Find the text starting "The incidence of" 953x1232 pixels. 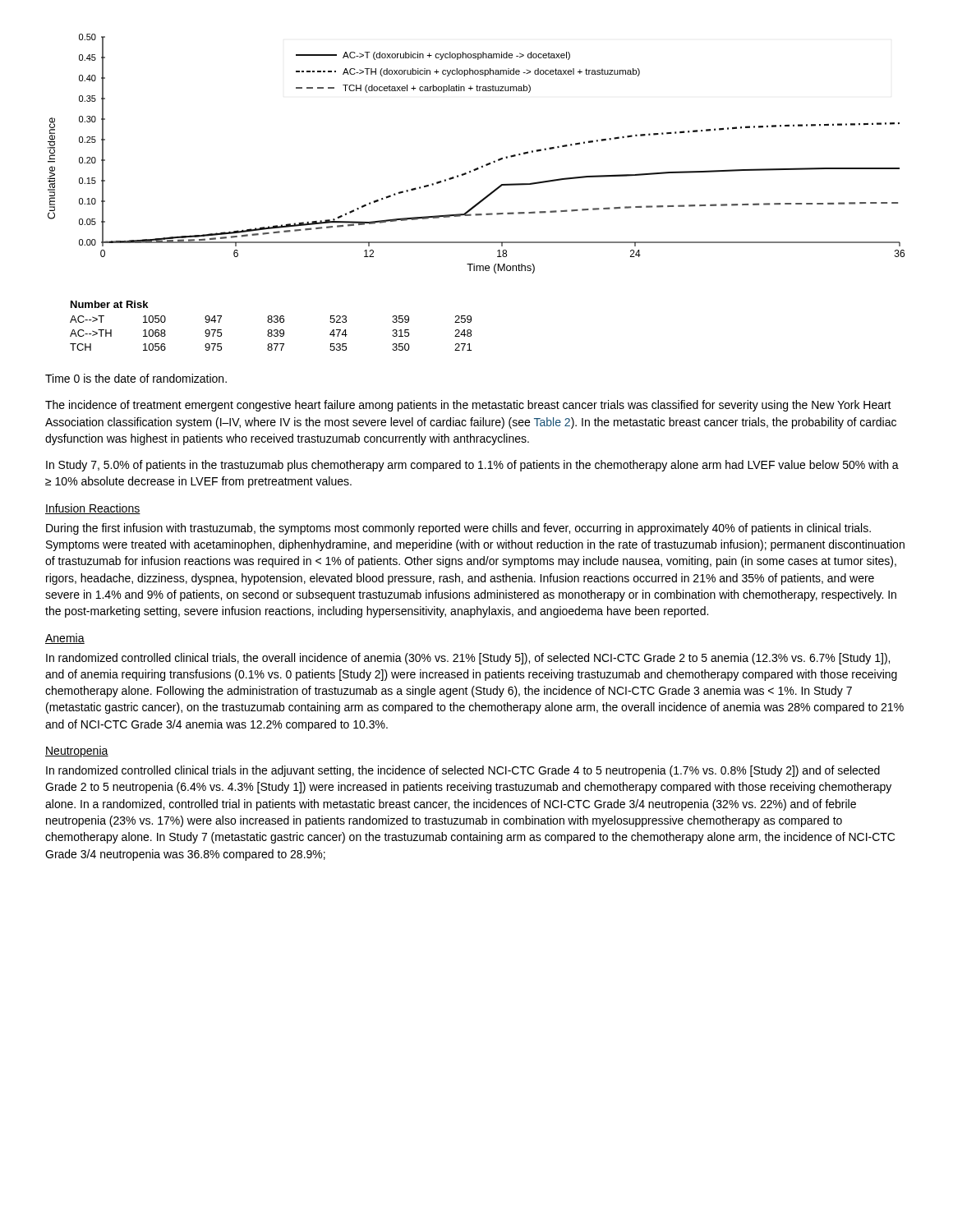[x=471, y=422]
